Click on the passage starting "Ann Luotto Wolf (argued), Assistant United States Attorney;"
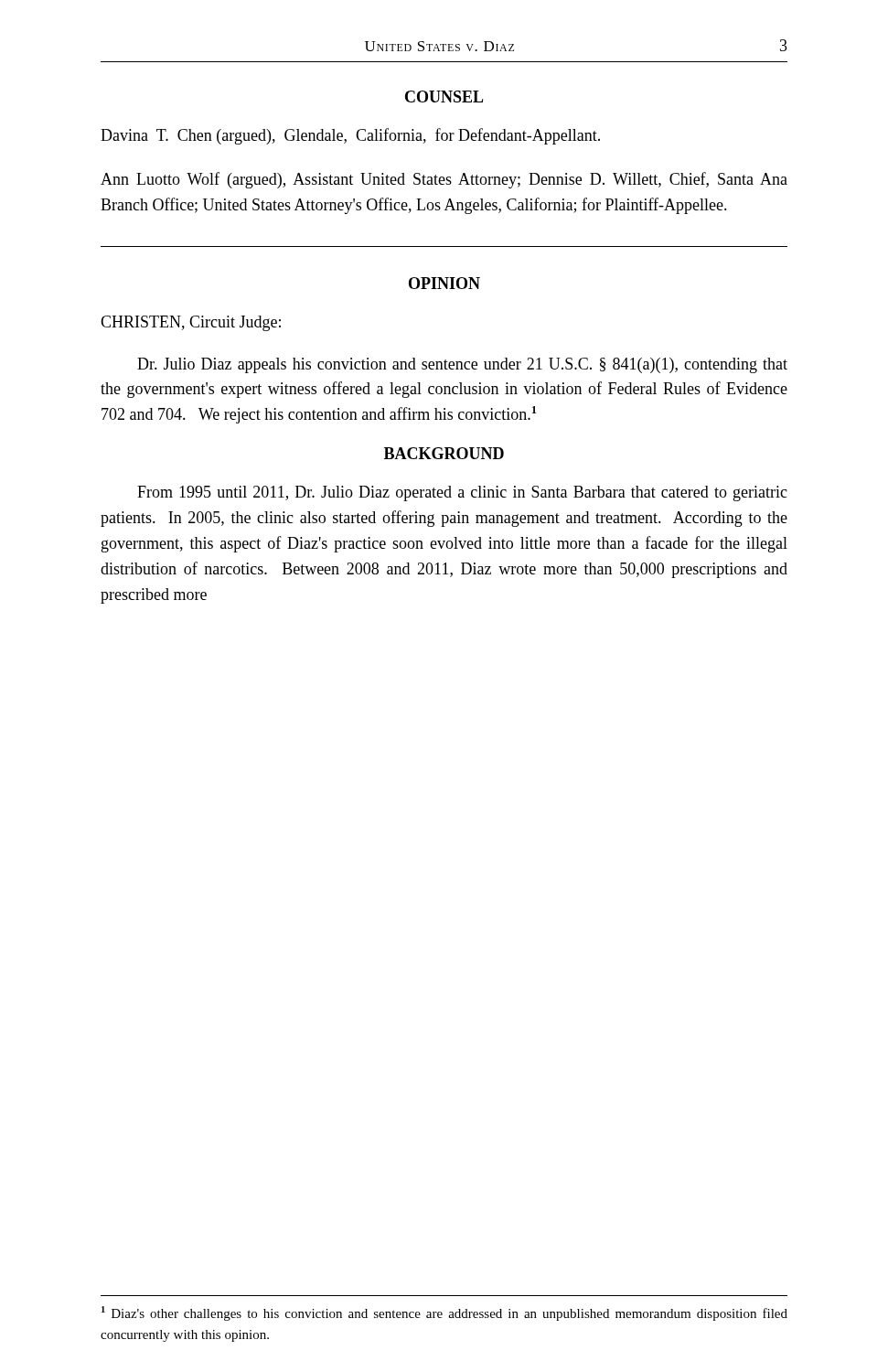 444,192
